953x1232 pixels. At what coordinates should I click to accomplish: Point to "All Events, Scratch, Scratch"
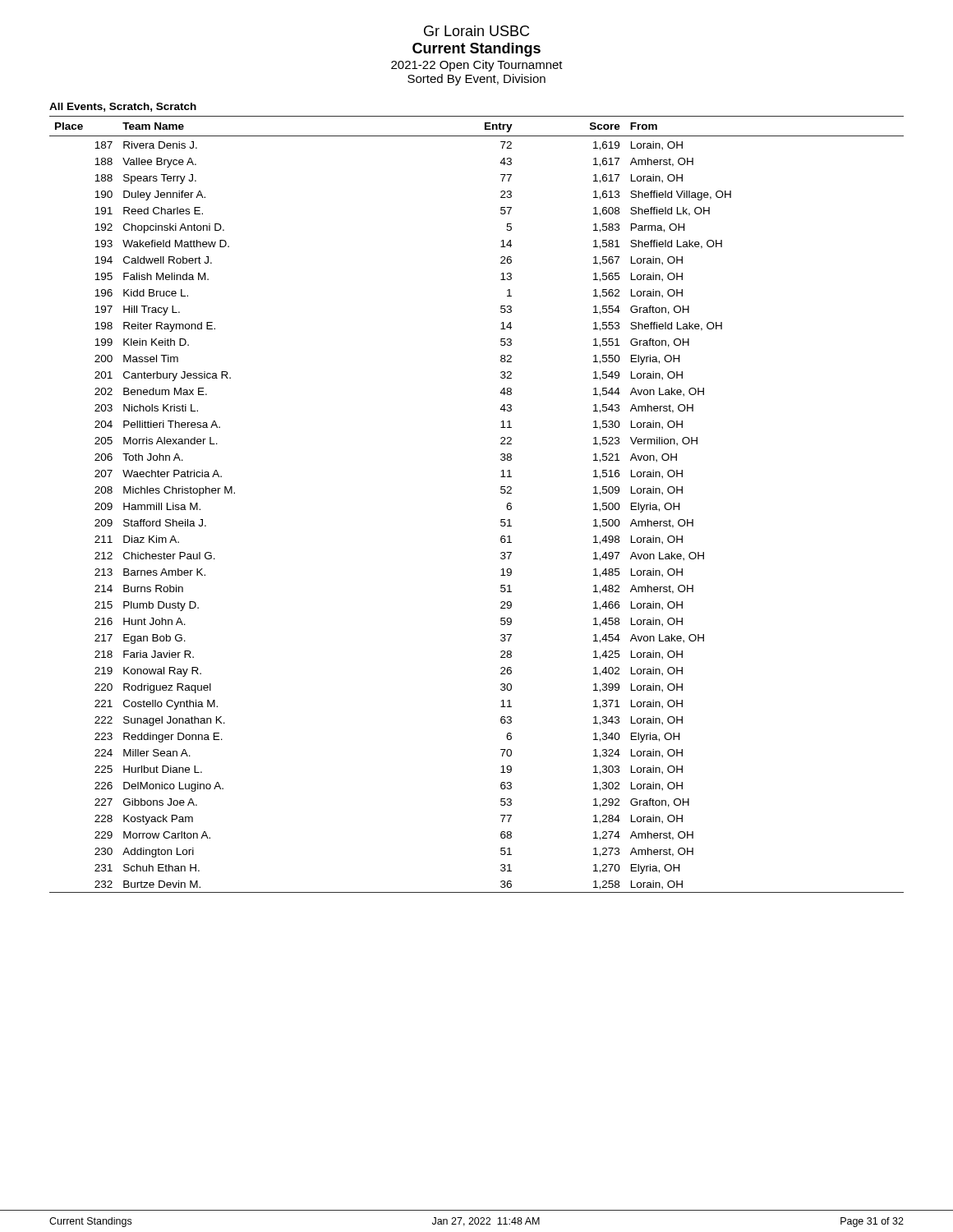click(x=123, y=106)
